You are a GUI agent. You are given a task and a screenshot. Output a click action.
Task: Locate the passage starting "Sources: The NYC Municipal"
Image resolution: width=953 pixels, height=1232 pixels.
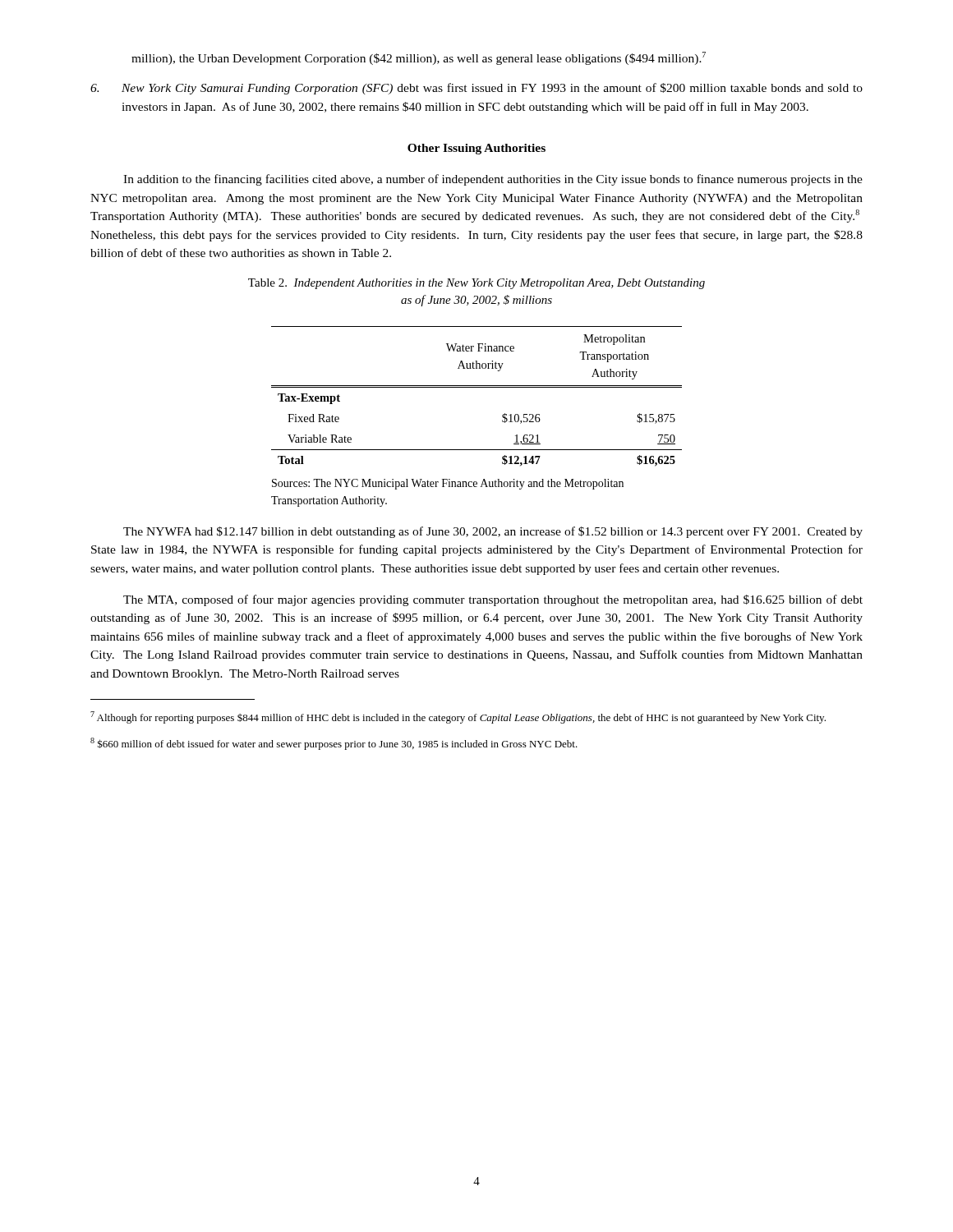coord(476,492)
